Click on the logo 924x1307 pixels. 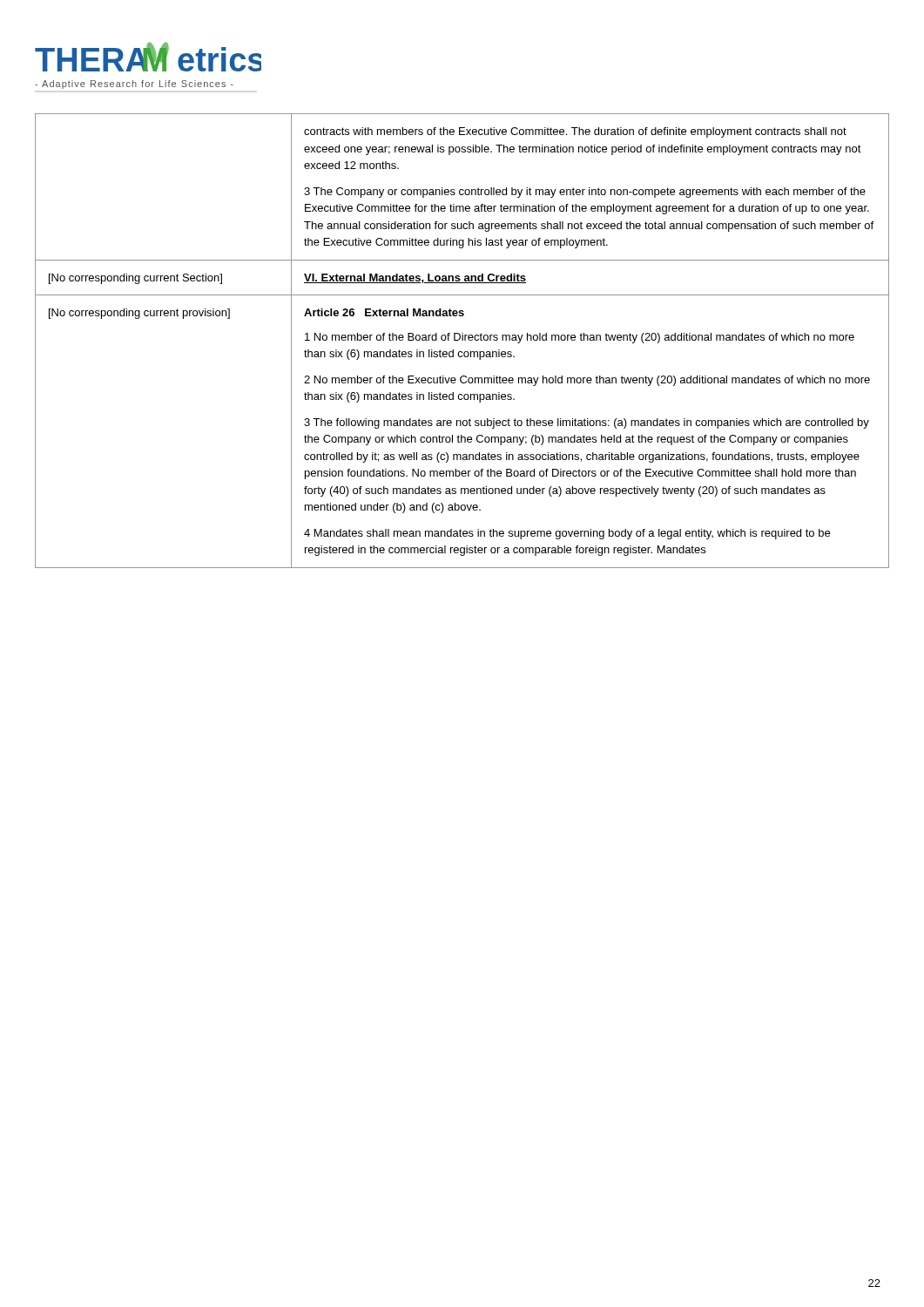tap(148, 61)
